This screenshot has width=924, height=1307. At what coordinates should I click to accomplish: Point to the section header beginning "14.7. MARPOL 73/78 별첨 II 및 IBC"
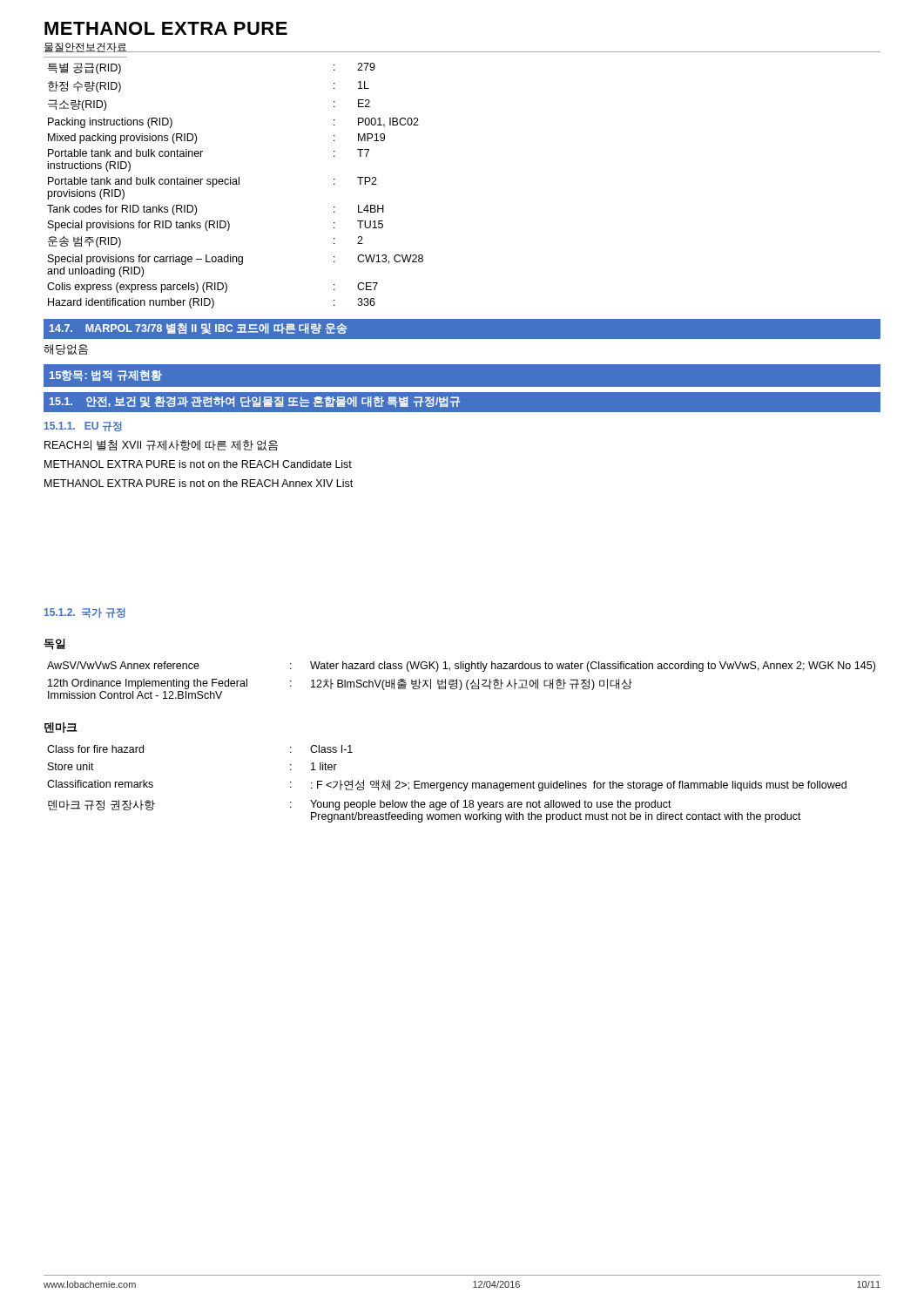pos(462,329)
